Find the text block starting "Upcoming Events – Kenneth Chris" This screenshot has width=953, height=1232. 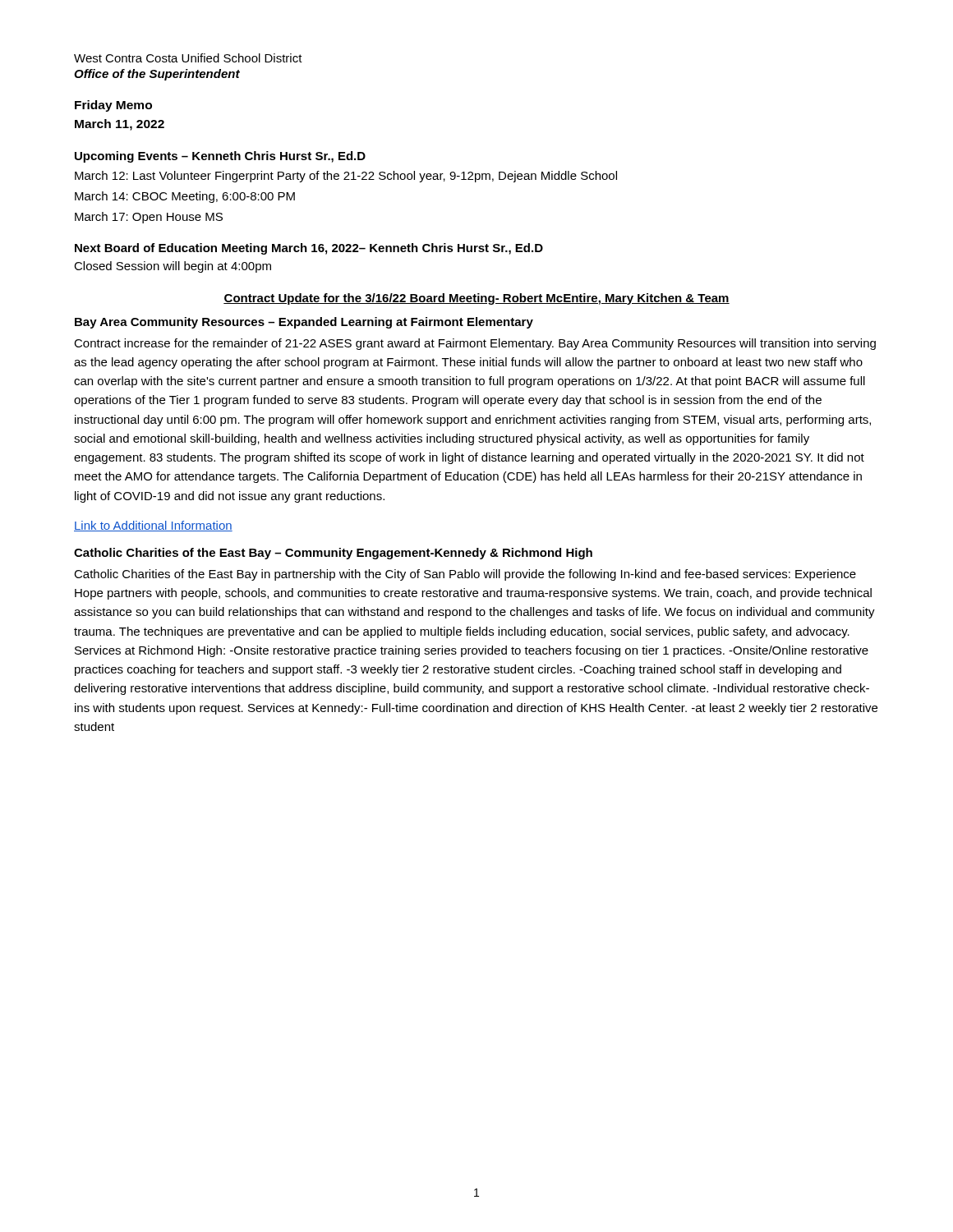coord(220,155)
